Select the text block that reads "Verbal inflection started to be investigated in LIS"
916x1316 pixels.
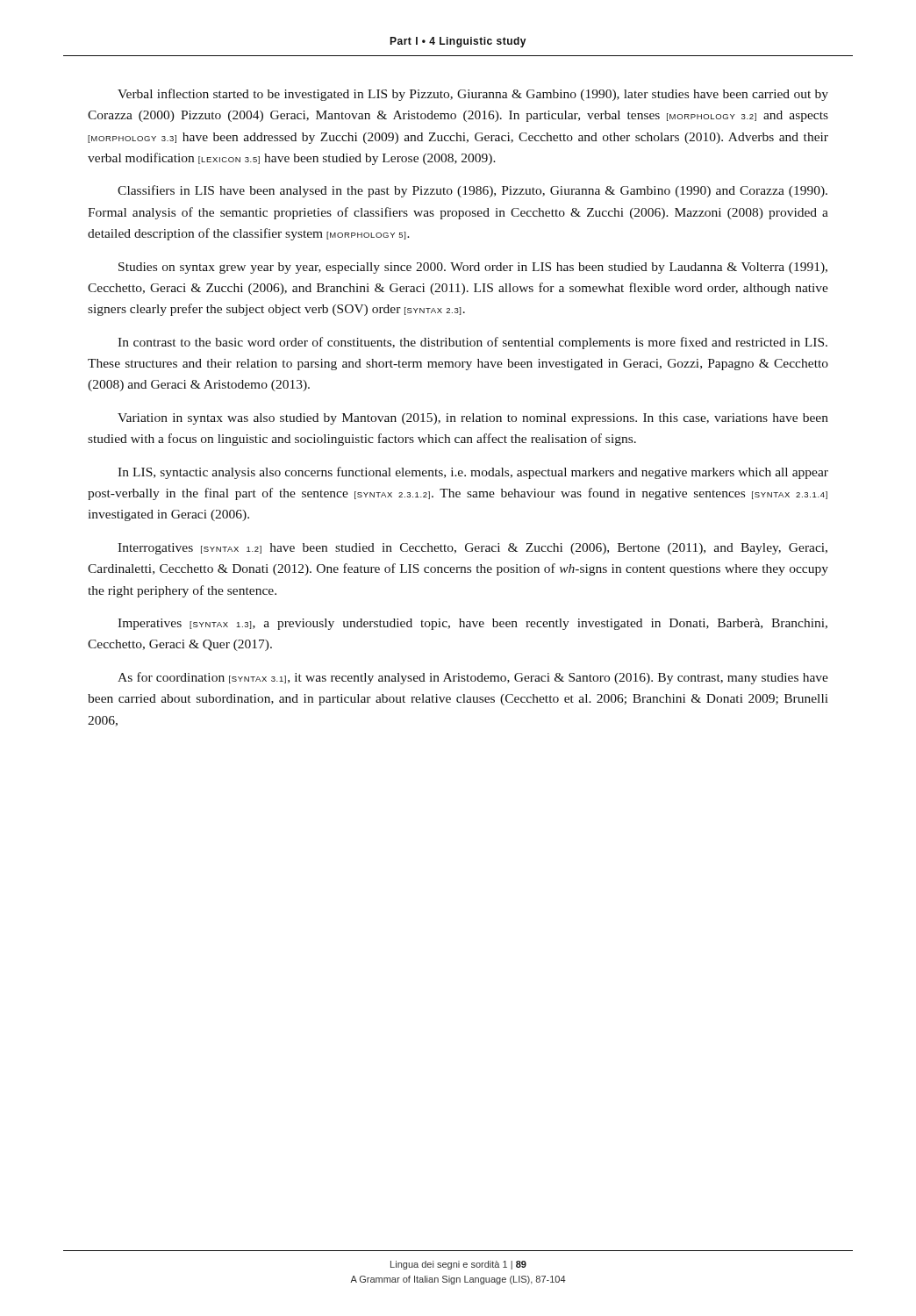pyautogui.click(x=458, y=126)
